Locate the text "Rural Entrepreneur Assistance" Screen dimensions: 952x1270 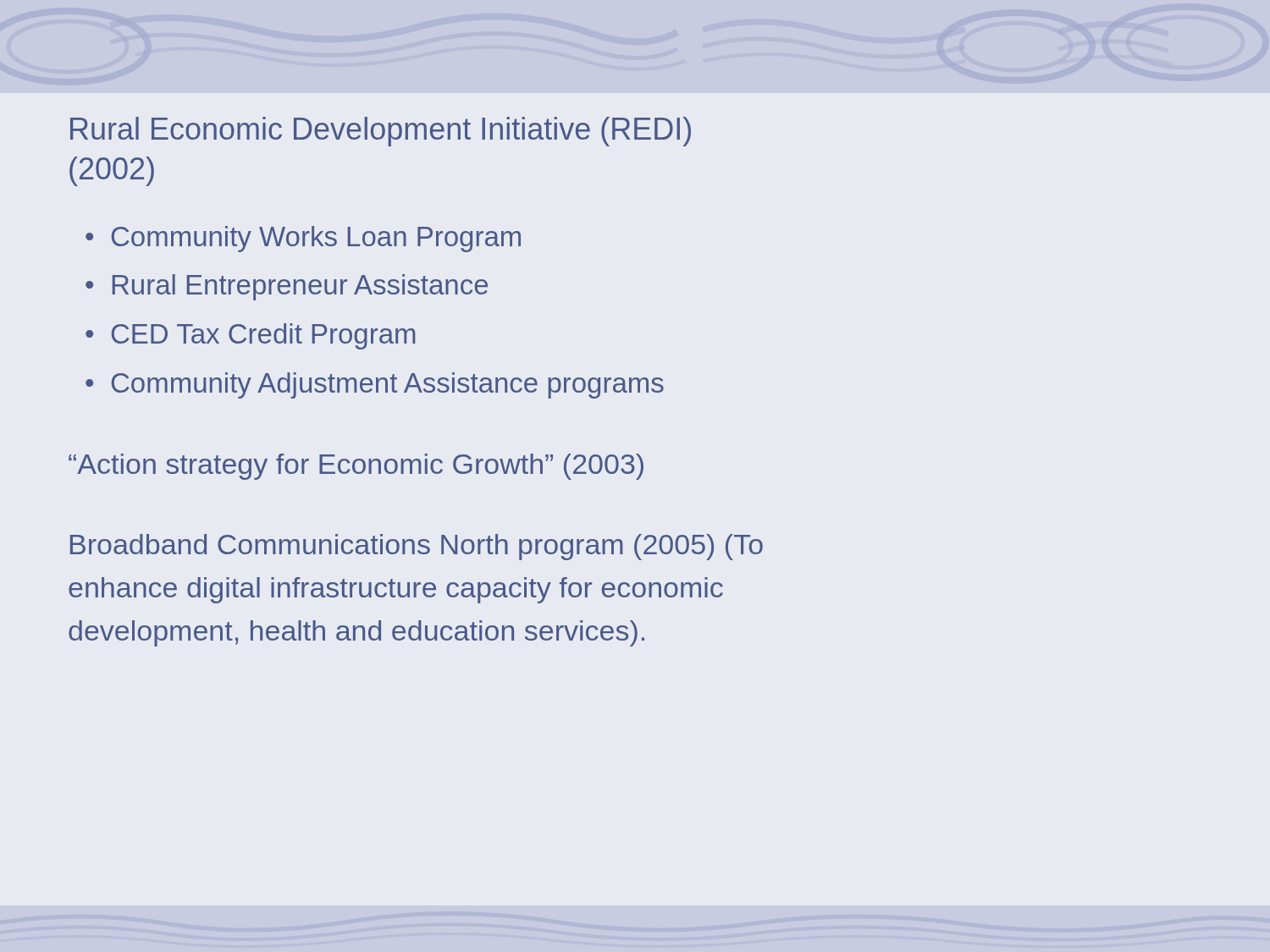(436, 286)
